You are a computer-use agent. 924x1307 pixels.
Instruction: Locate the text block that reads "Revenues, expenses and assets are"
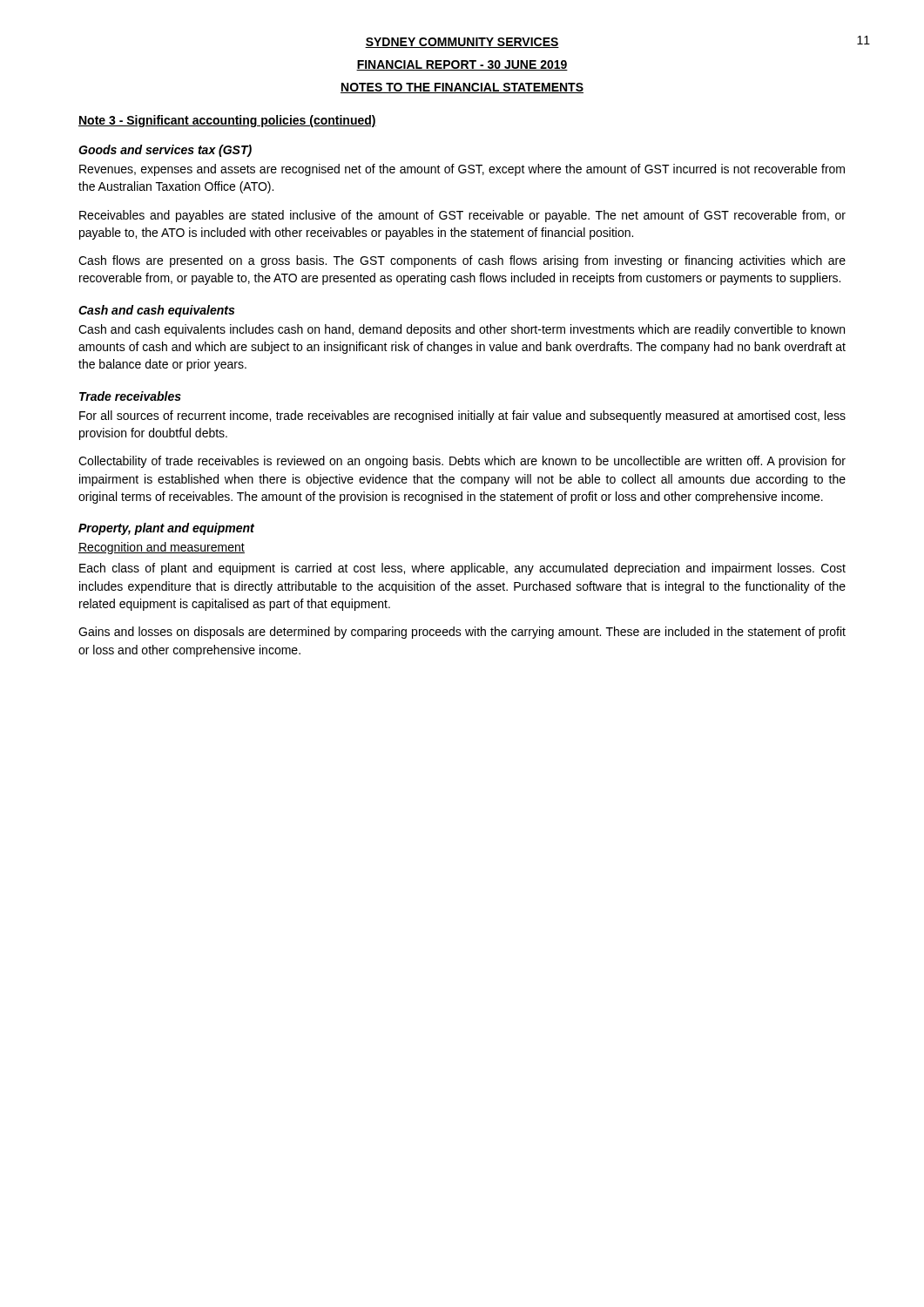(462, 178)
